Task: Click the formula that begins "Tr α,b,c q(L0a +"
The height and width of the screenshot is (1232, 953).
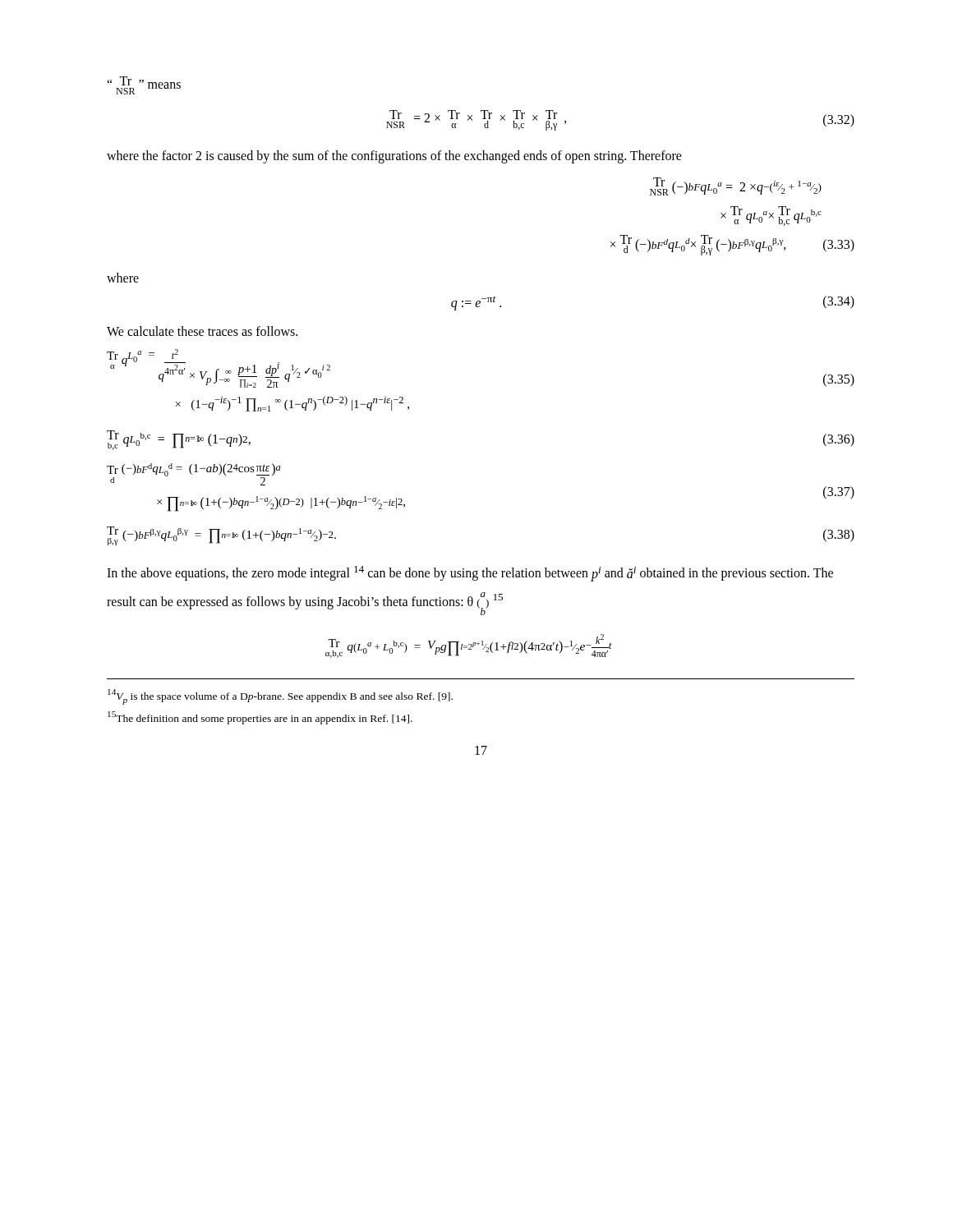Action: (468, 646)
